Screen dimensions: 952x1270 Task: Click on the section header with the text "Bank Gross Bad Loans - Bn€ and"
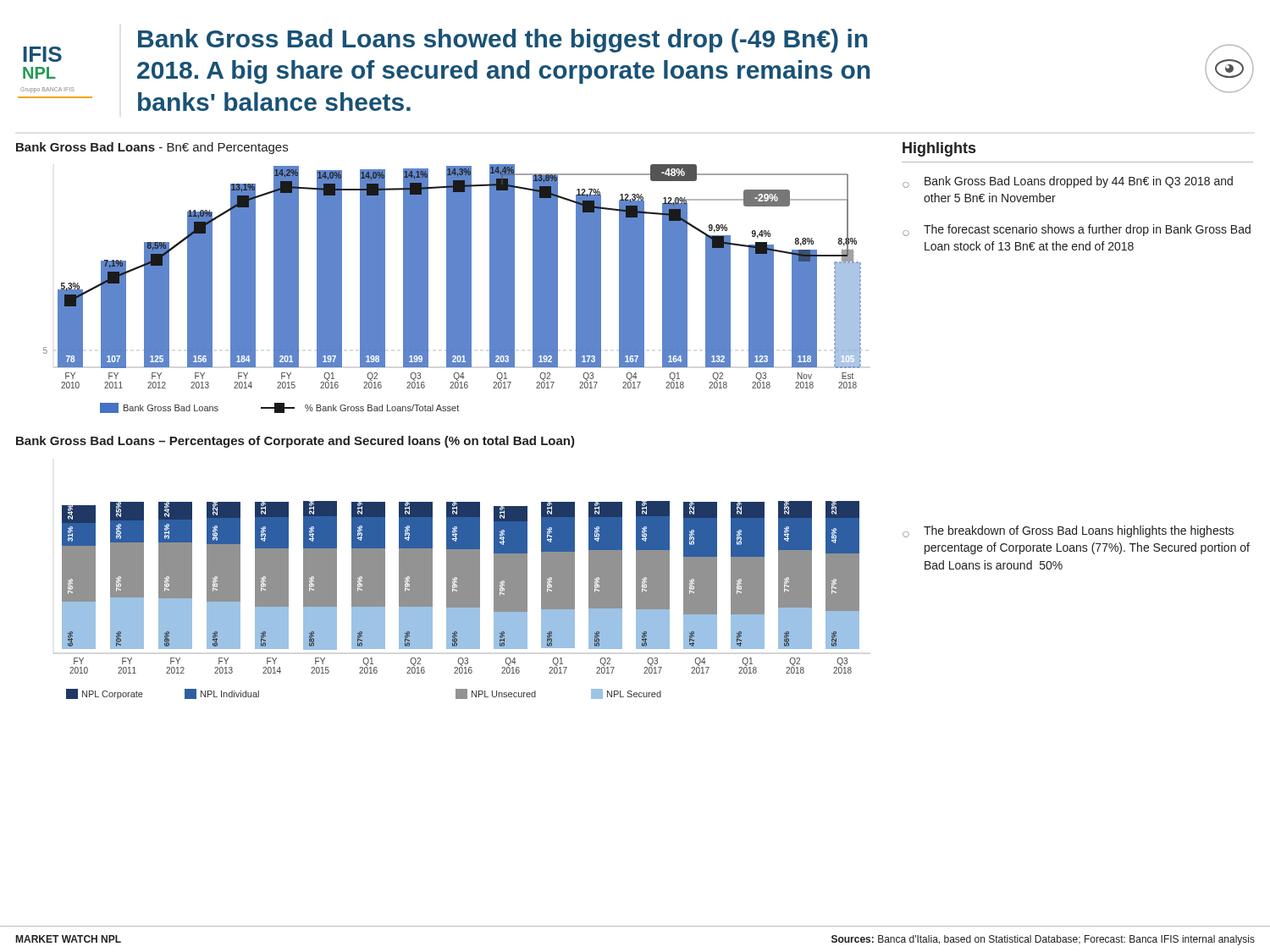[152, 147]
